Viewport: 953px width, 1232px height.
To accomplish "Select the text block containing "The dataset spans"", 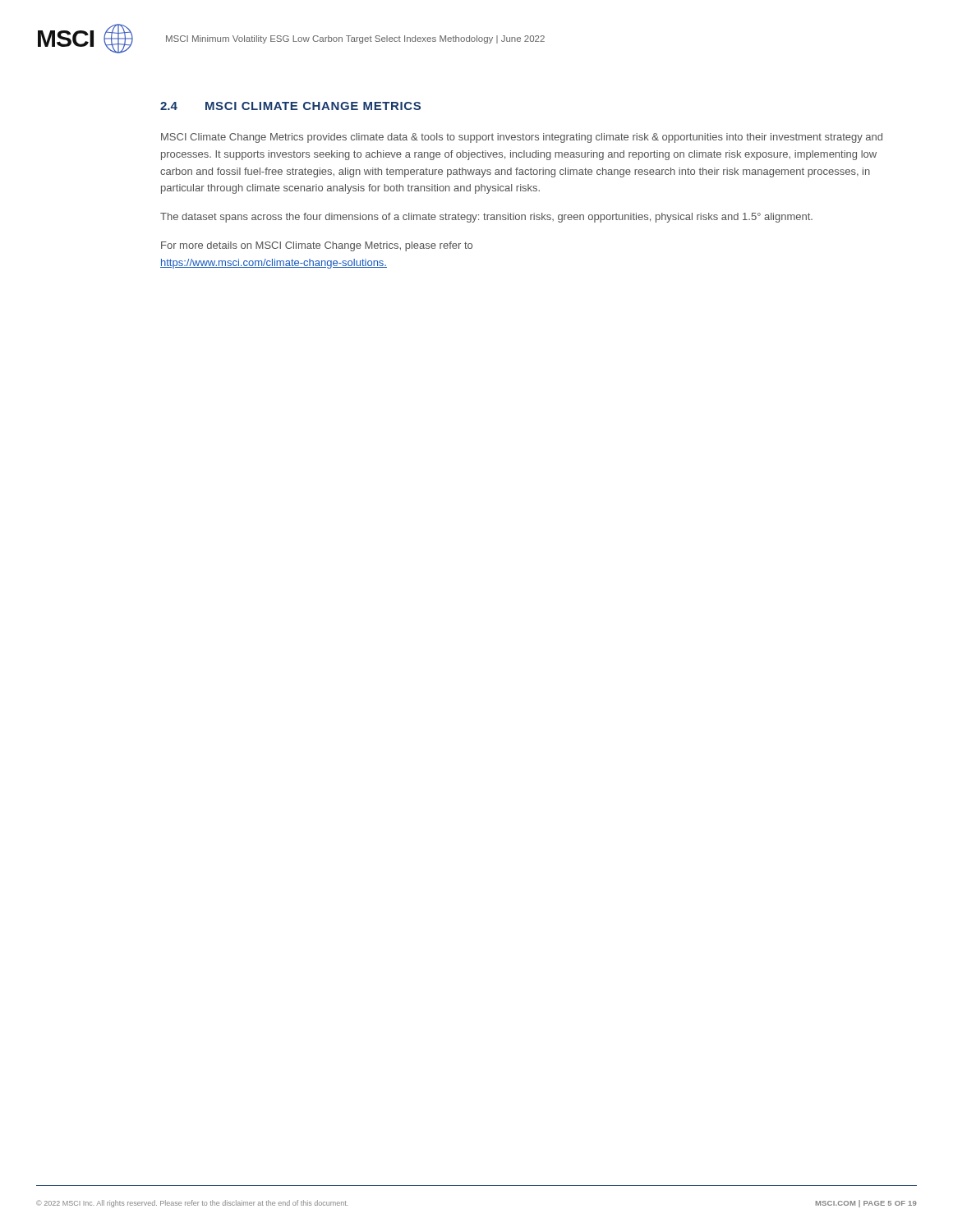I will pyautogui.click(x=487, y=217).
